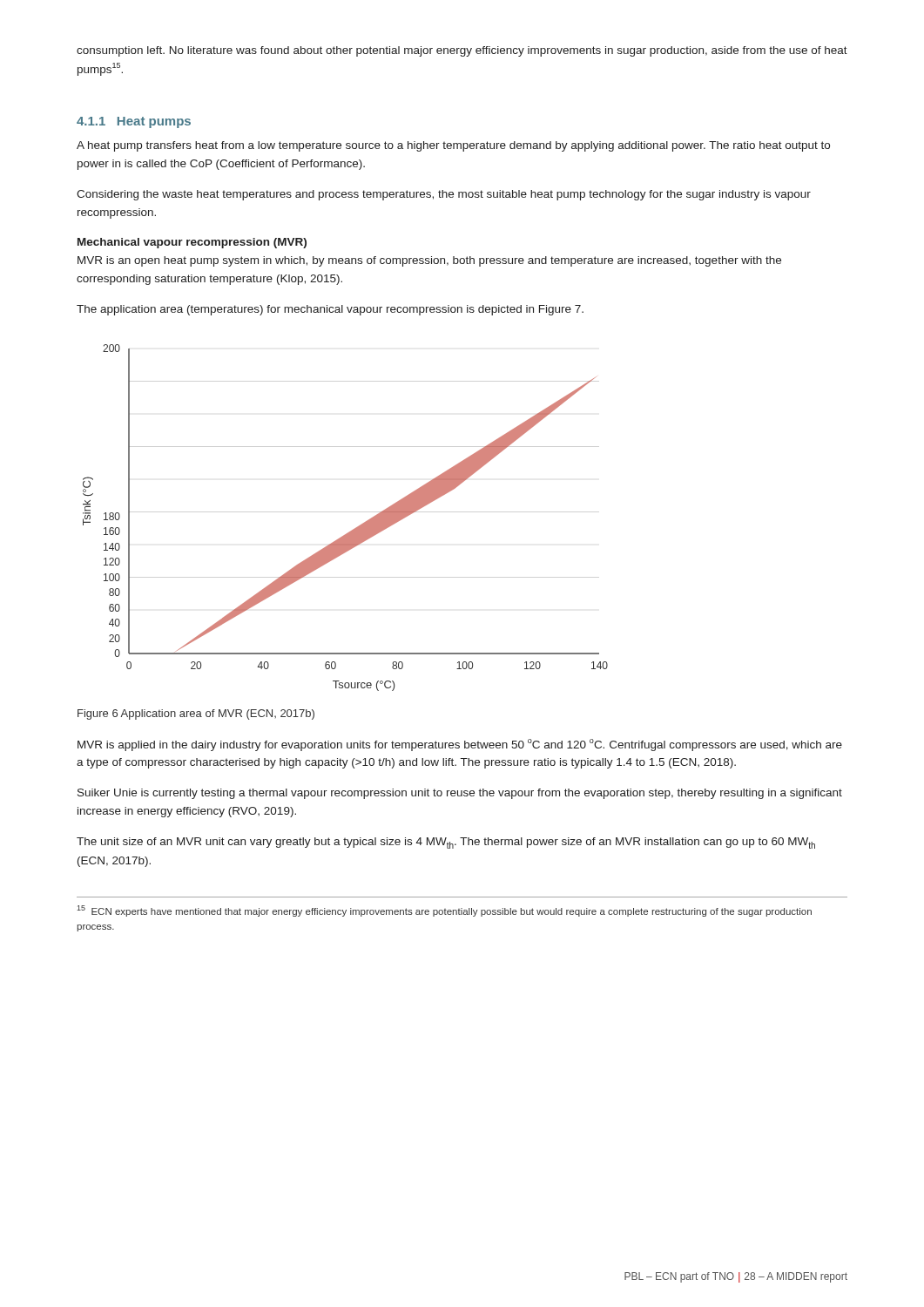
Task: Locate the footnote that says "15 ECN experts have mentioned that major energy"
Action: click(444, 918)
